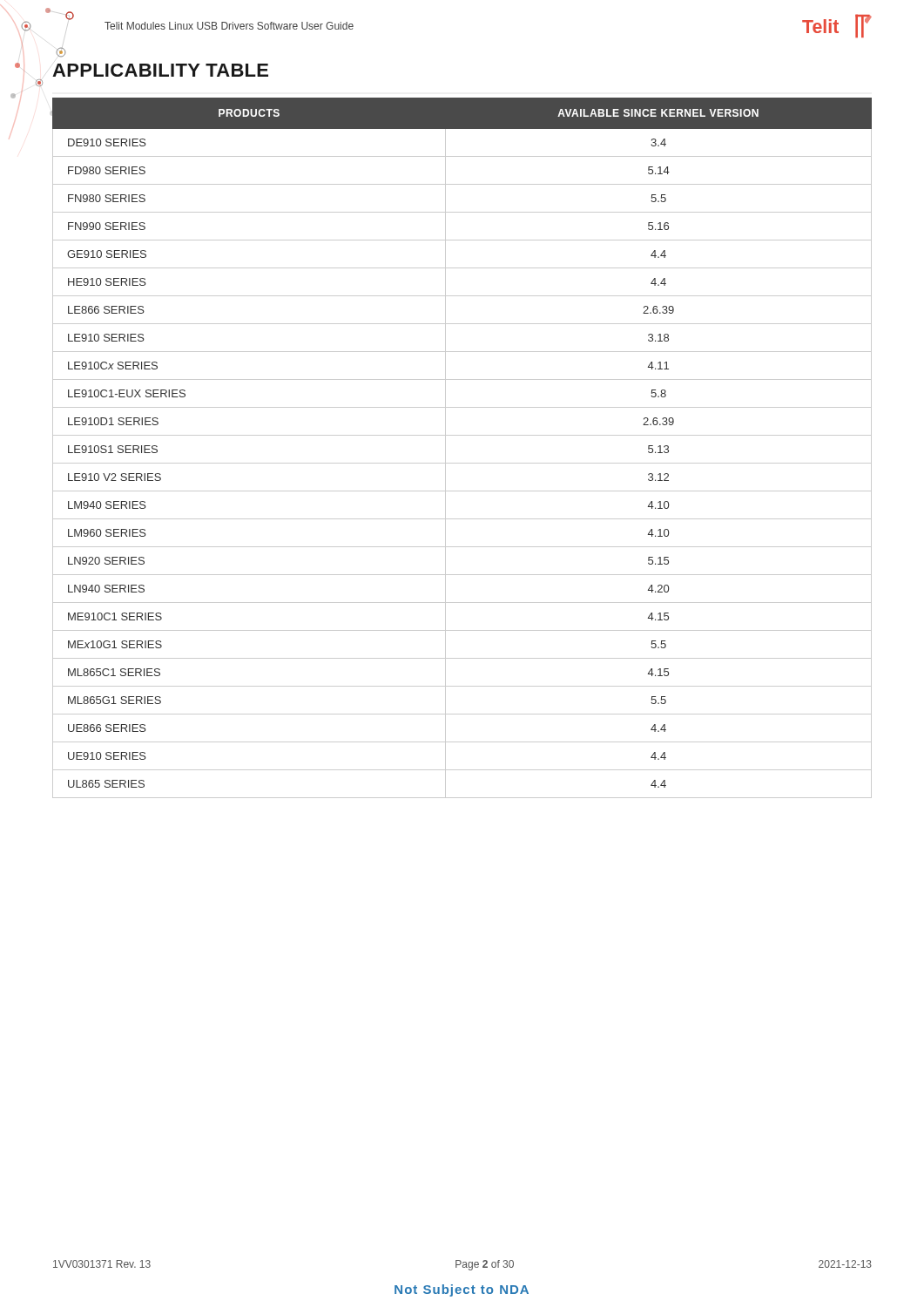Image resolution: width=924 pixels, height=1307 pixels.
Task: Click on the table containing "UL865 SERIES"
Action: coord(462,448)
